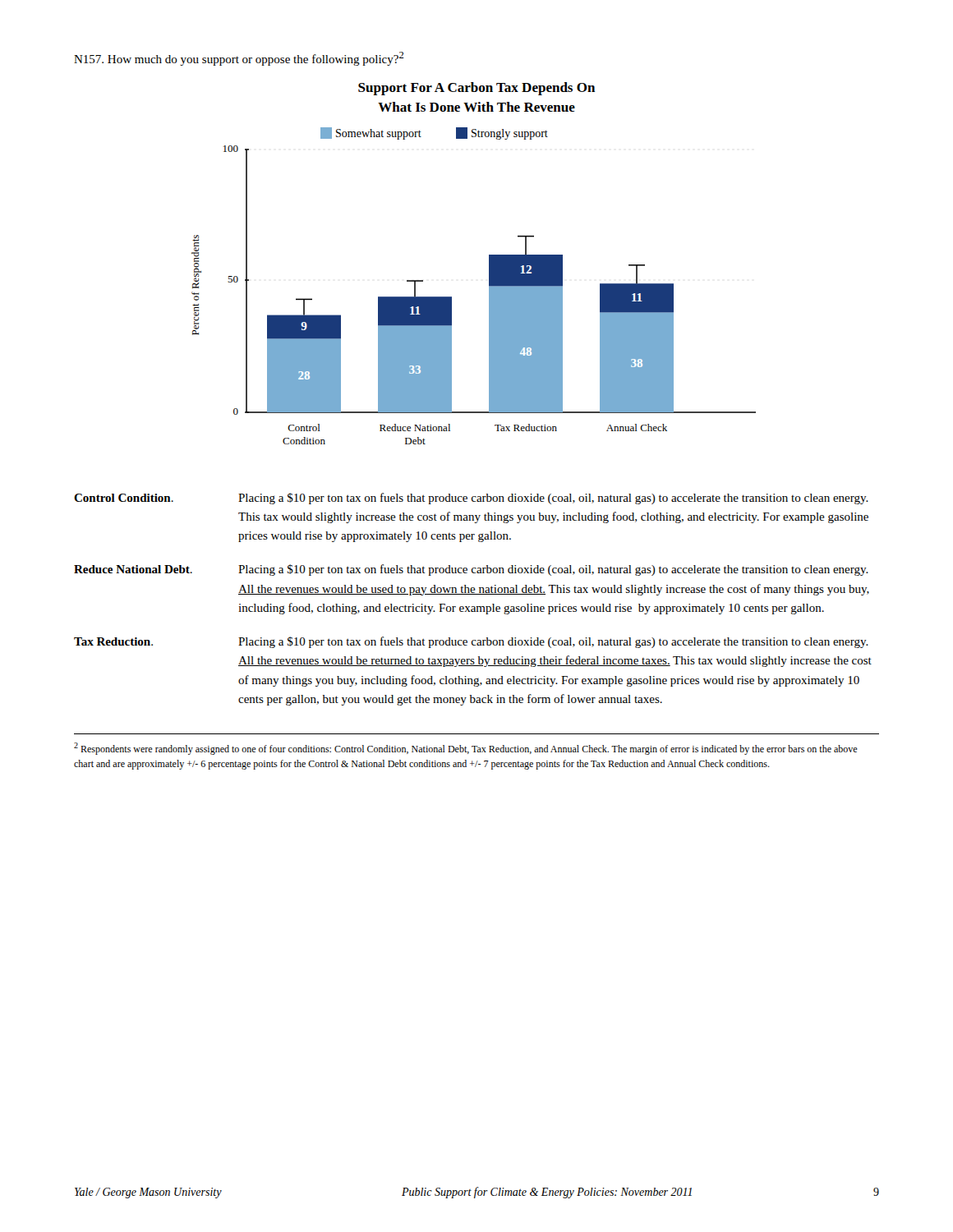953x1232 pixels.
Task: Point to the element starting "N157. How much do you support or"
Action: (x=239, y=57)
